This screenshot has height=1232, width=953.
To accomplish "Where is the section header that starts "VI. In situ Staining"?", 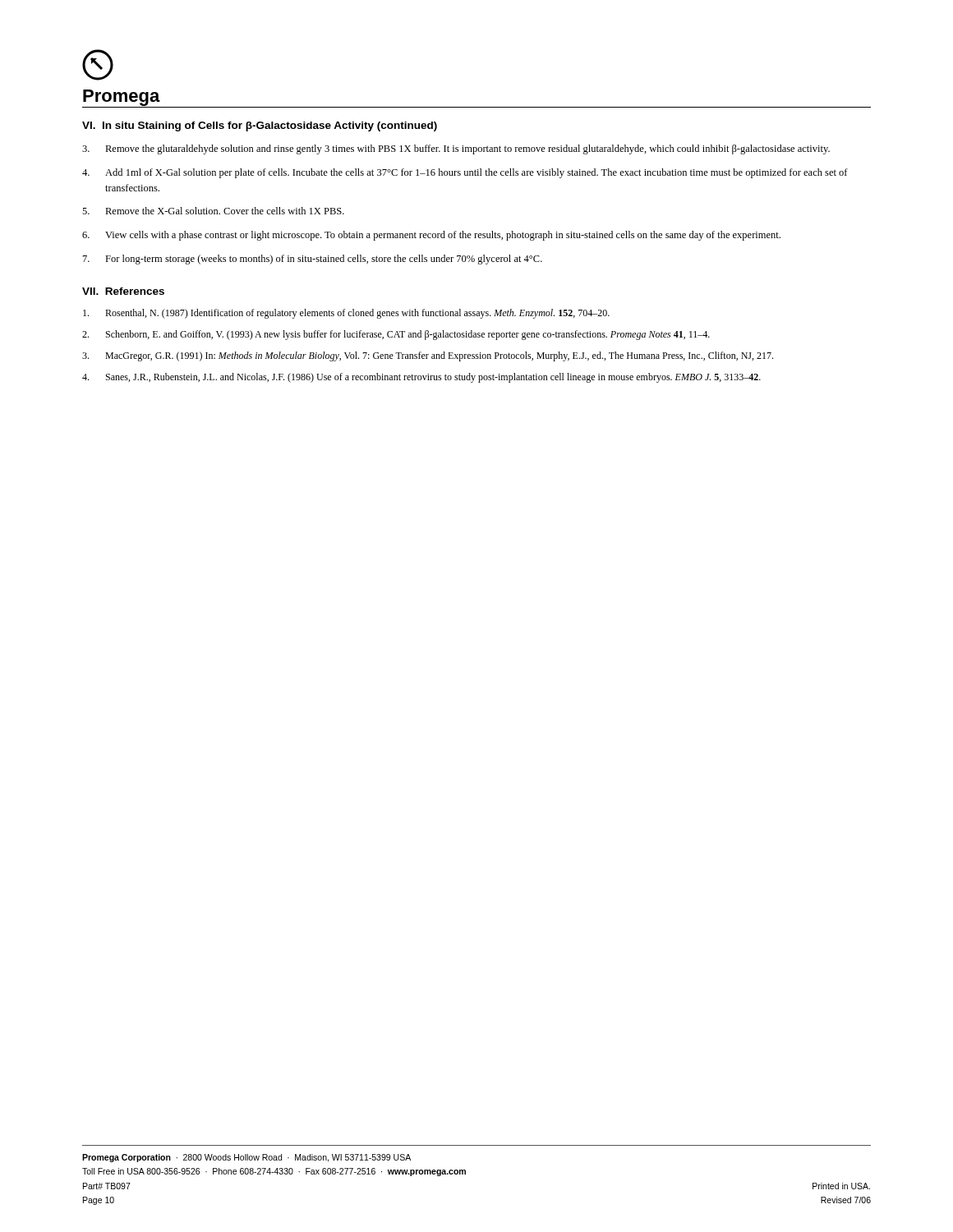I will click(260, 125).
